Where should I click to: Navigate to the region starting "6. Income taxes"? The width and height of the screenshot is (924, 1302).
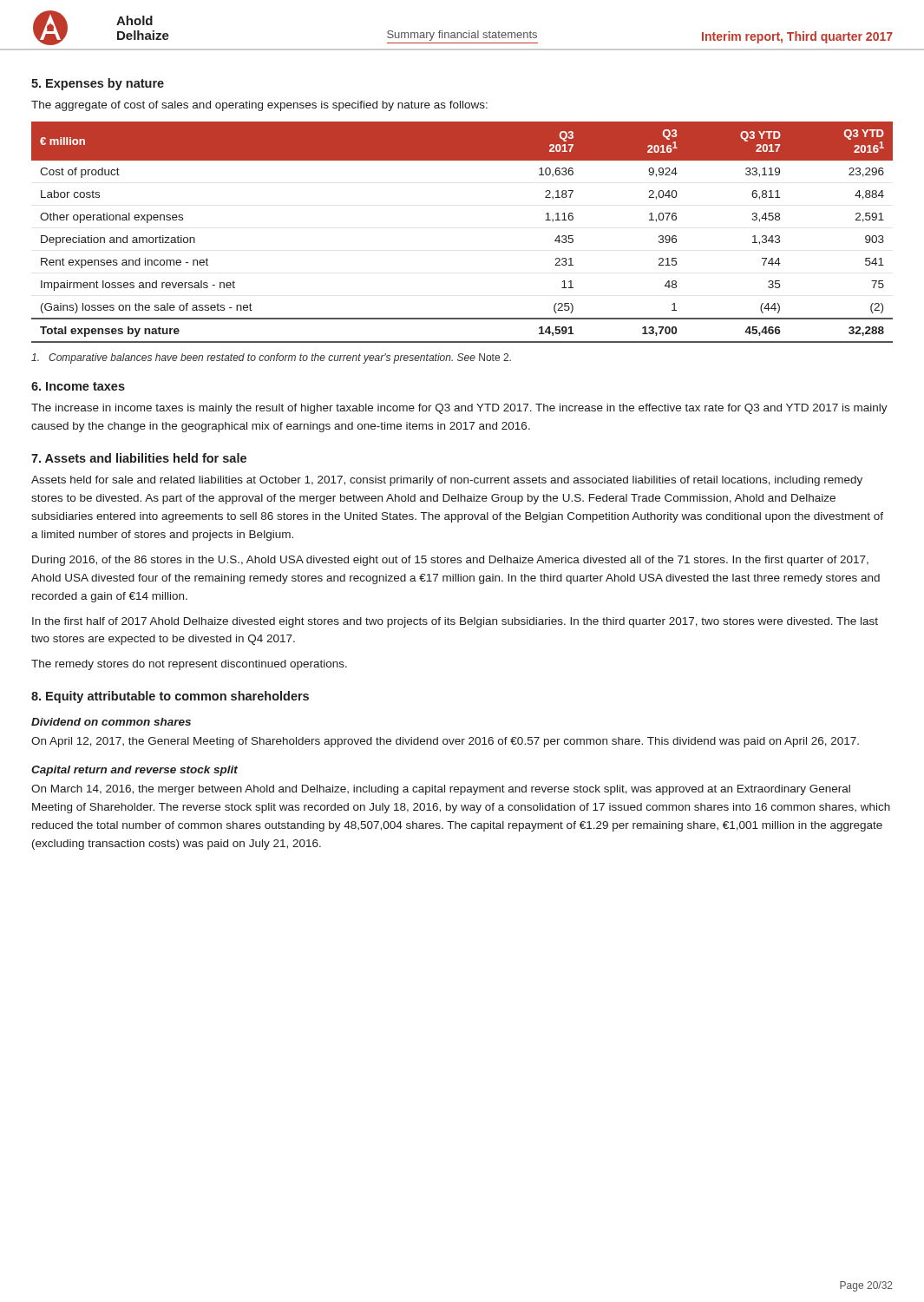78,386
